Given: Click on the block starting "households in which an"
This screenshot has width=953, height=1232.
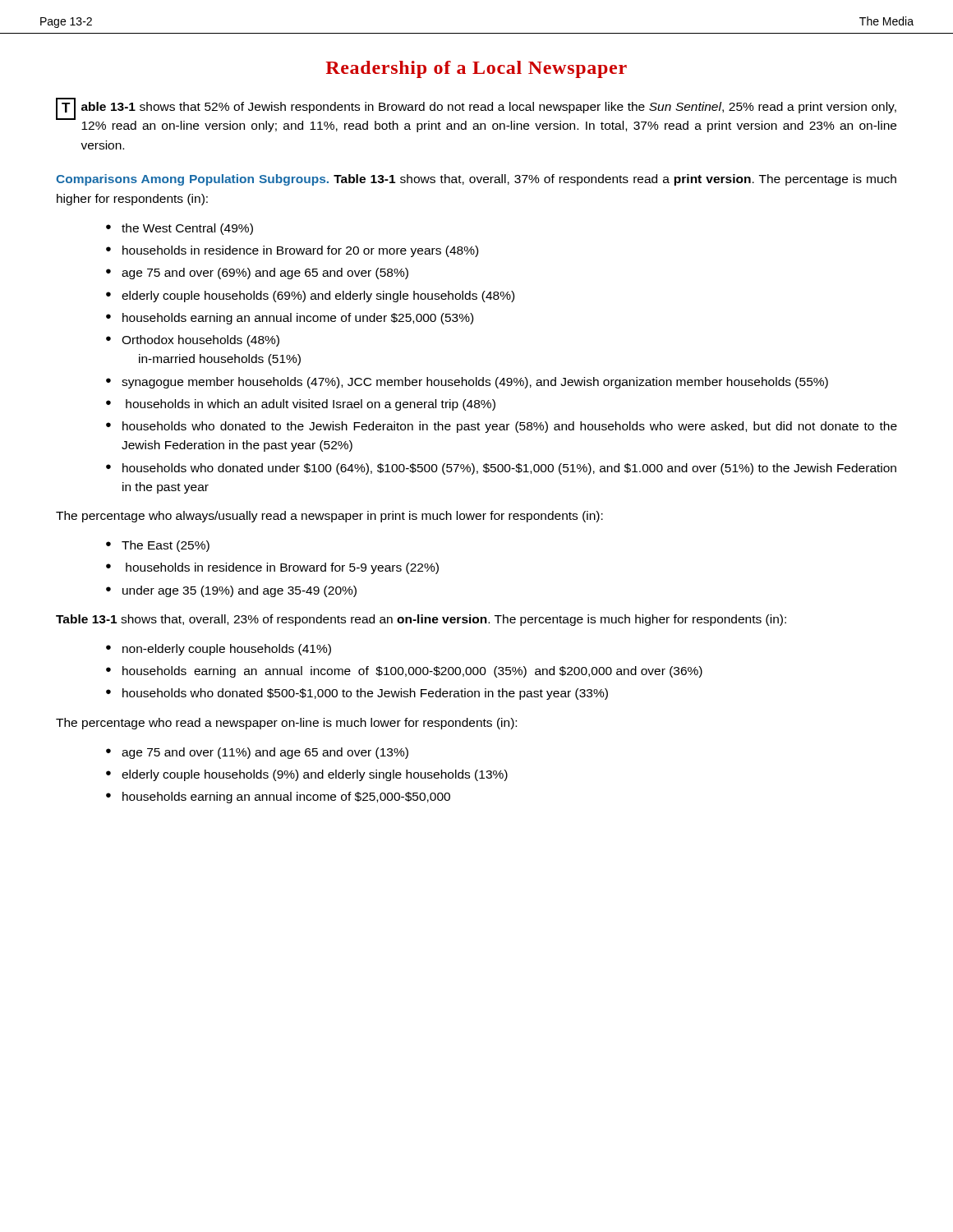Looking at the screenshot, I should (309, 404).
